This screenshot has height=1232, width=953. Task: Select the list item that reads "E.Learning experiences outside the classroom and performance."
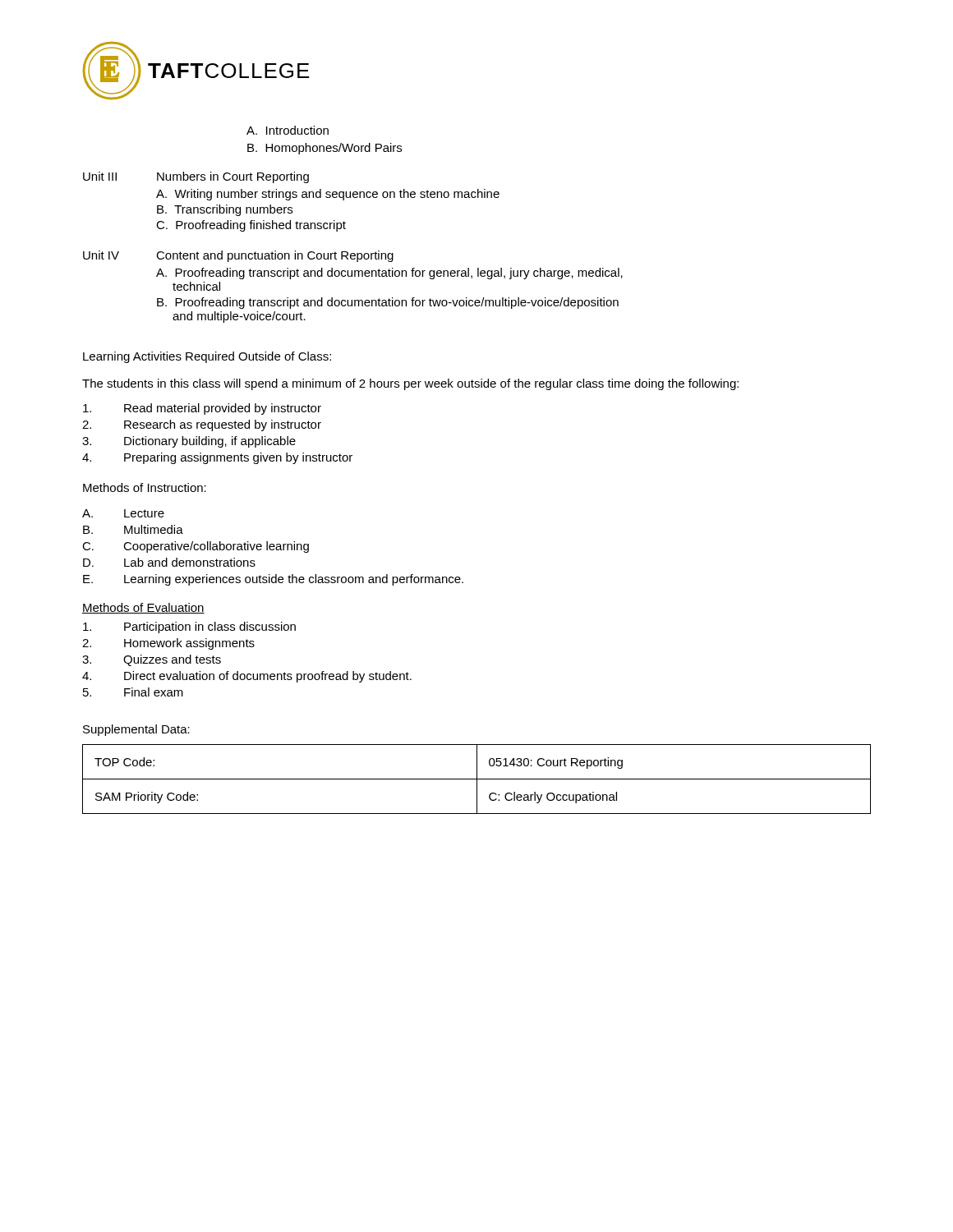[273, 578]
